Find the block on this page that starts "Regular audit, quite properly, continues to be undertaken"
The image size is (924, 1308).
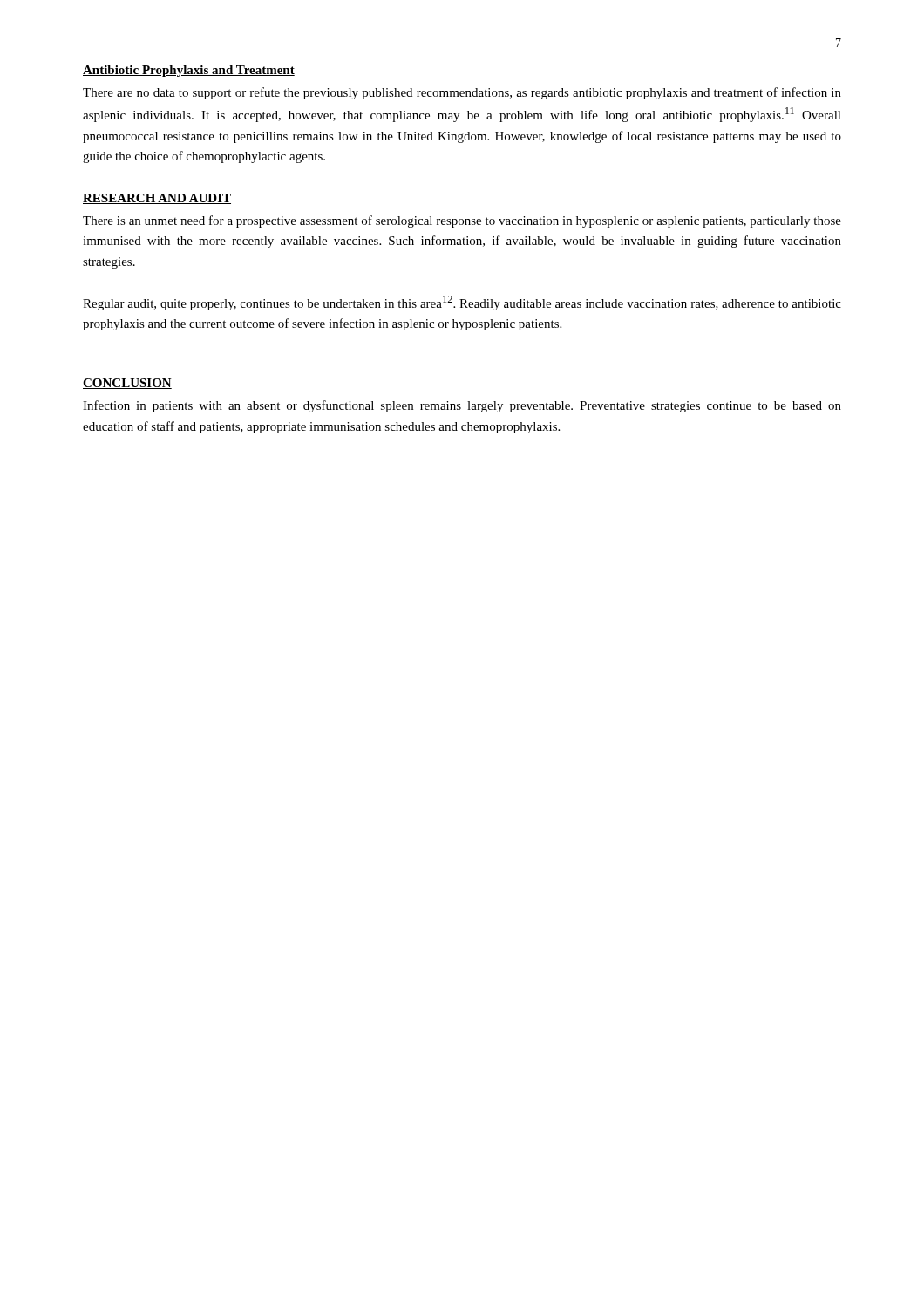click(462, 312)
